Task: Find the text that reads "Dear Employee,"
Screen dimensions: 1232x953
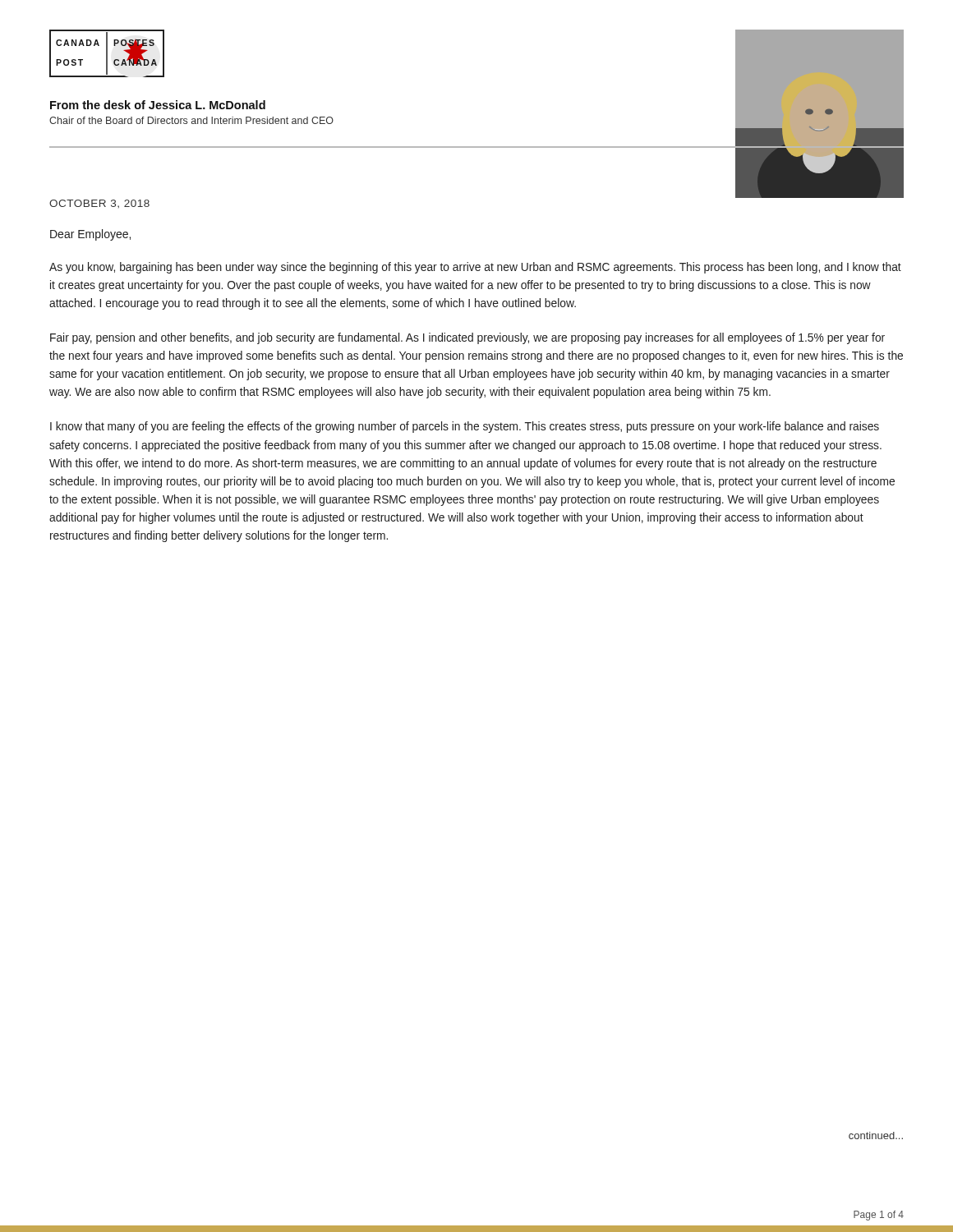Action: pyautogui.click(x=91, y=234)
